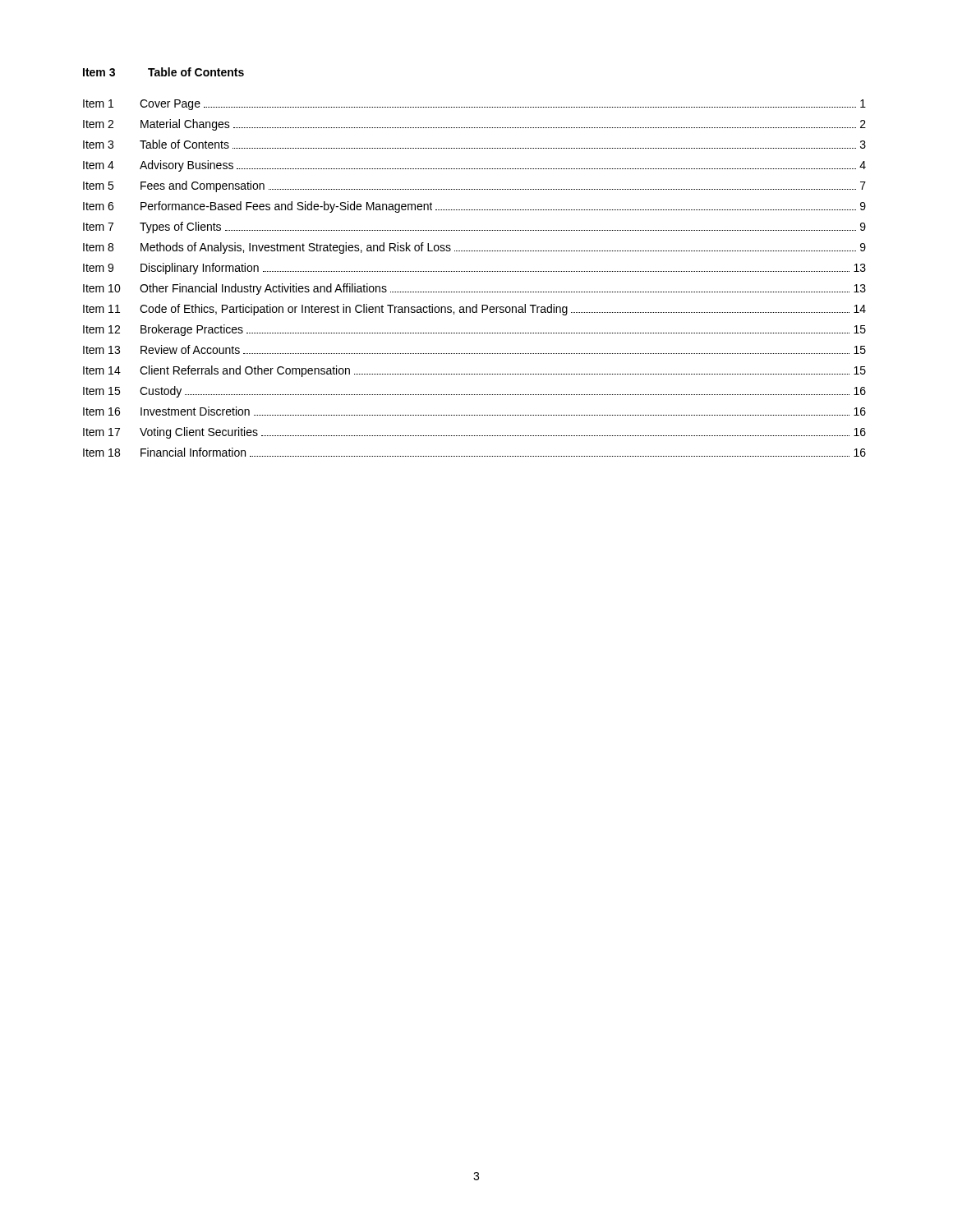Locate the text block starting "Item 14 Client Referrals and"
Viewport: 953px width, 1232px height.
tap(476, 371)
